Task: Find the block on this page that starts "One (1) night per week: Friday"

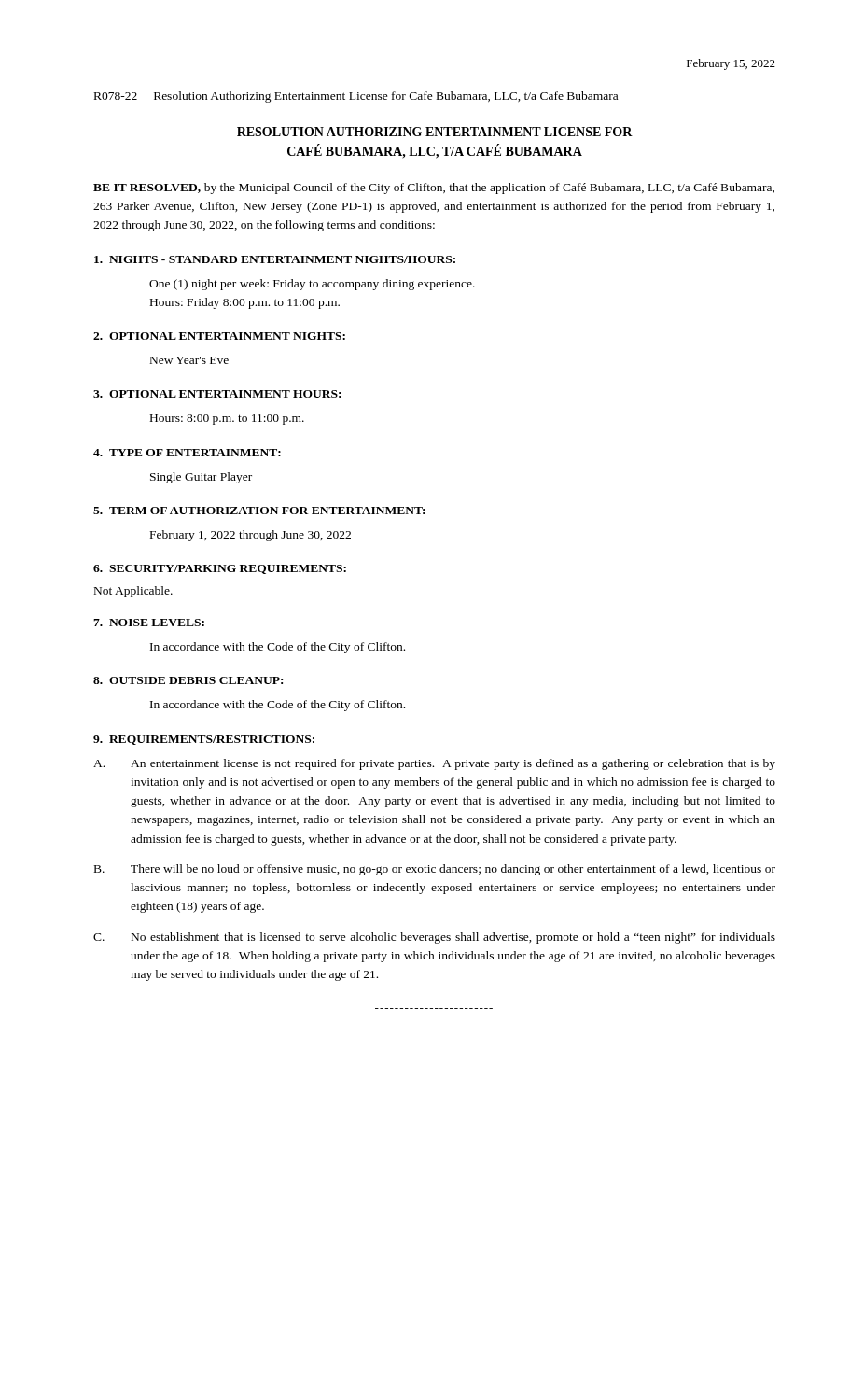Action: [x=312, y=292]
